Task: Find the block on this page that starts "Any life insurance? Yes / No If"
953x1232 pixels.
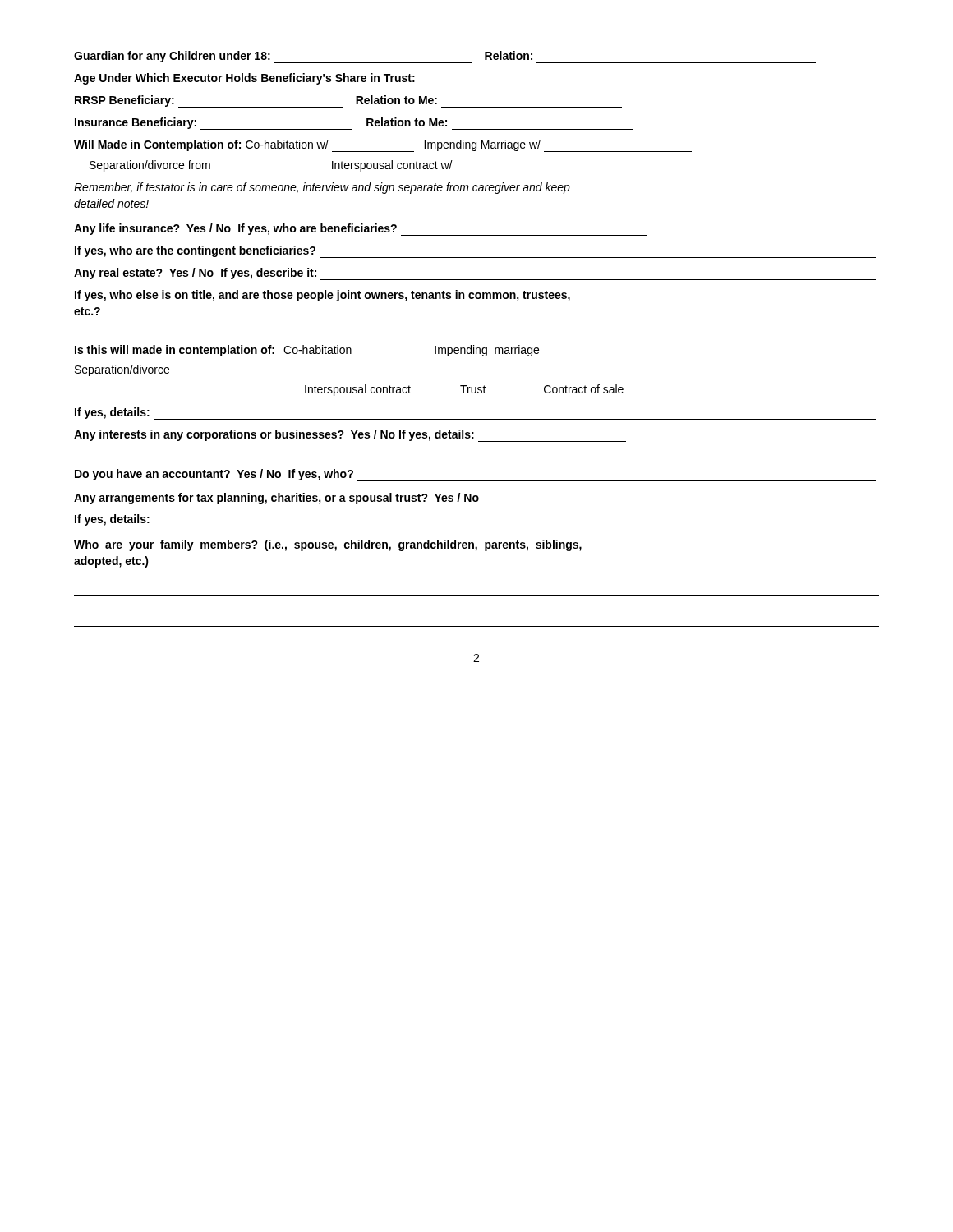Action: click(361, 229)
